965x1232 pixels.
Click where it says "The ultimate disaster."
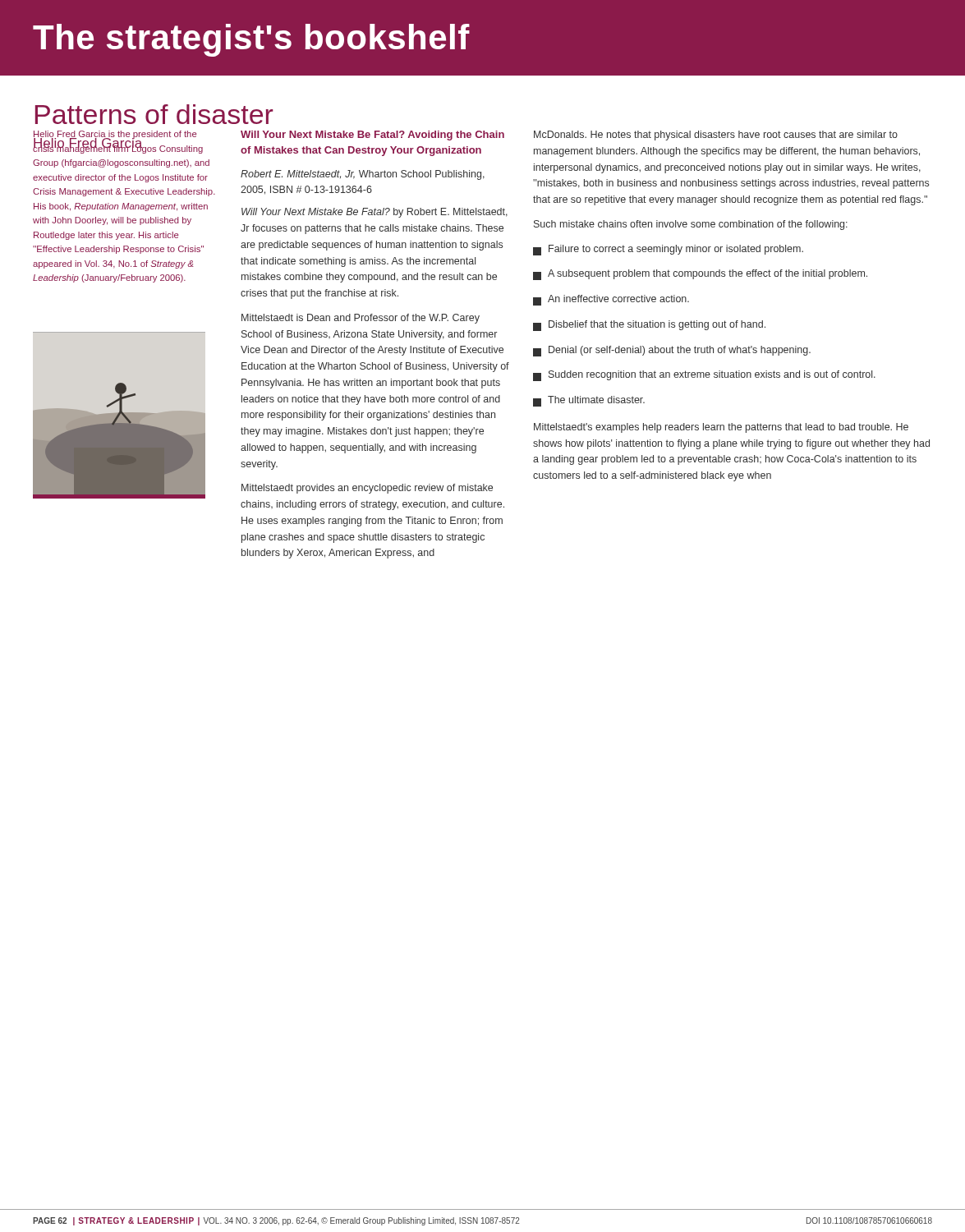coord(589,402)
